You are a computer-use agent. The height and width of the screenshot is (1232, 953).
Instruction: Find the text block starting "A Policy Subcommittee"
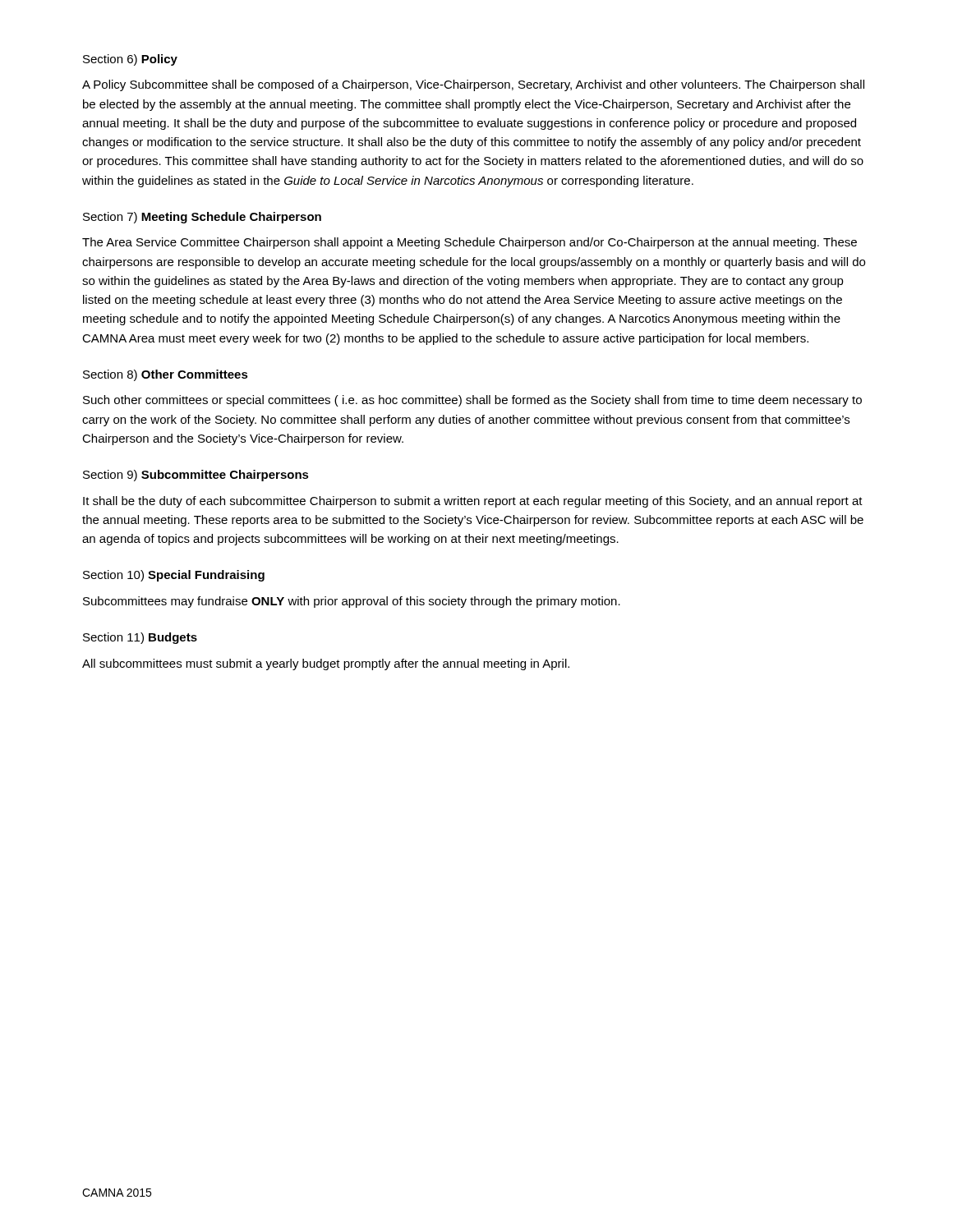pyautogui.click(x=474, y=132)
